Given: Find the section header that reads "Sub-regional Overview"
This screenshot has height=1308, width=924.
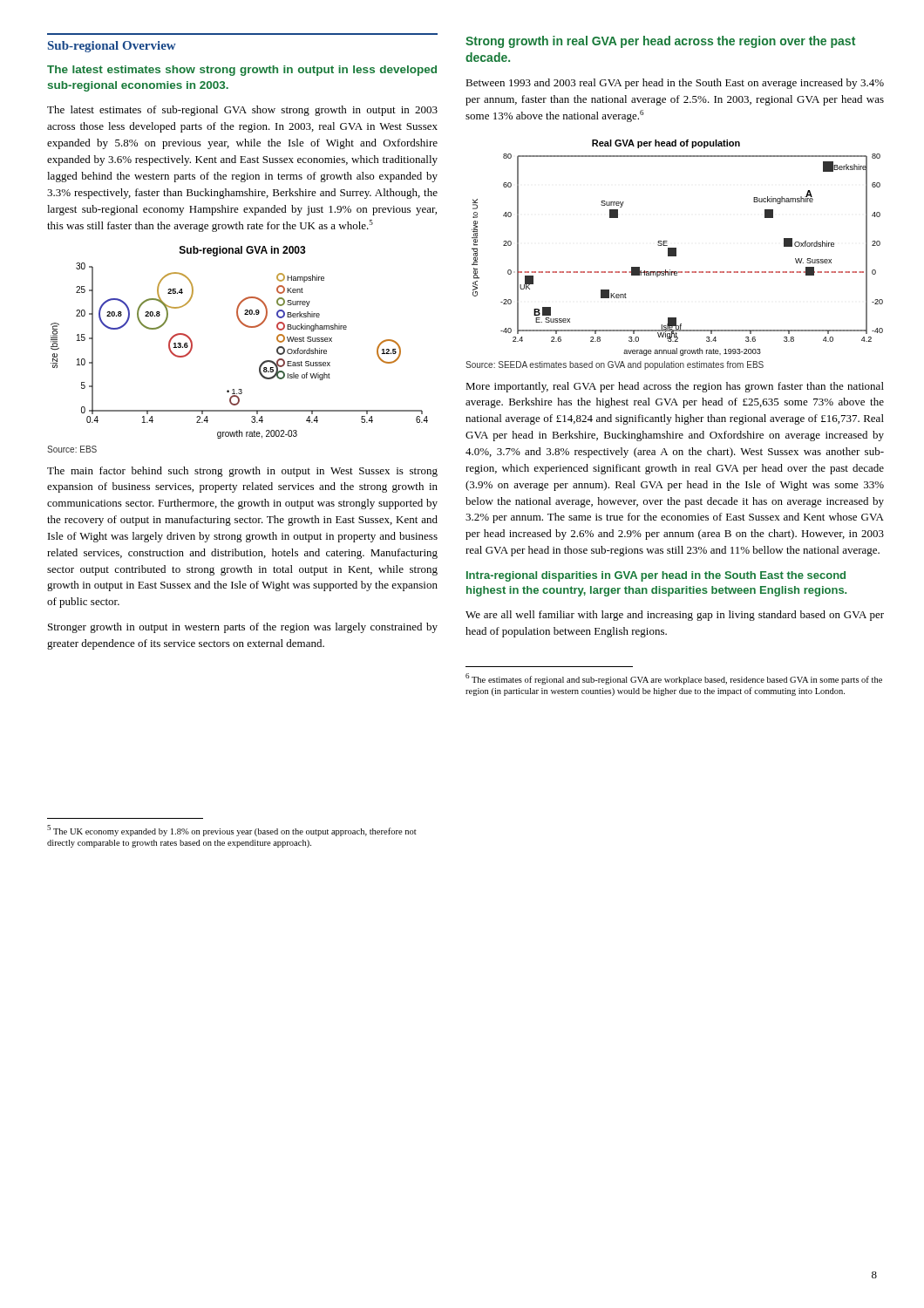Looking at the screenshot, I should coord(111,45).
